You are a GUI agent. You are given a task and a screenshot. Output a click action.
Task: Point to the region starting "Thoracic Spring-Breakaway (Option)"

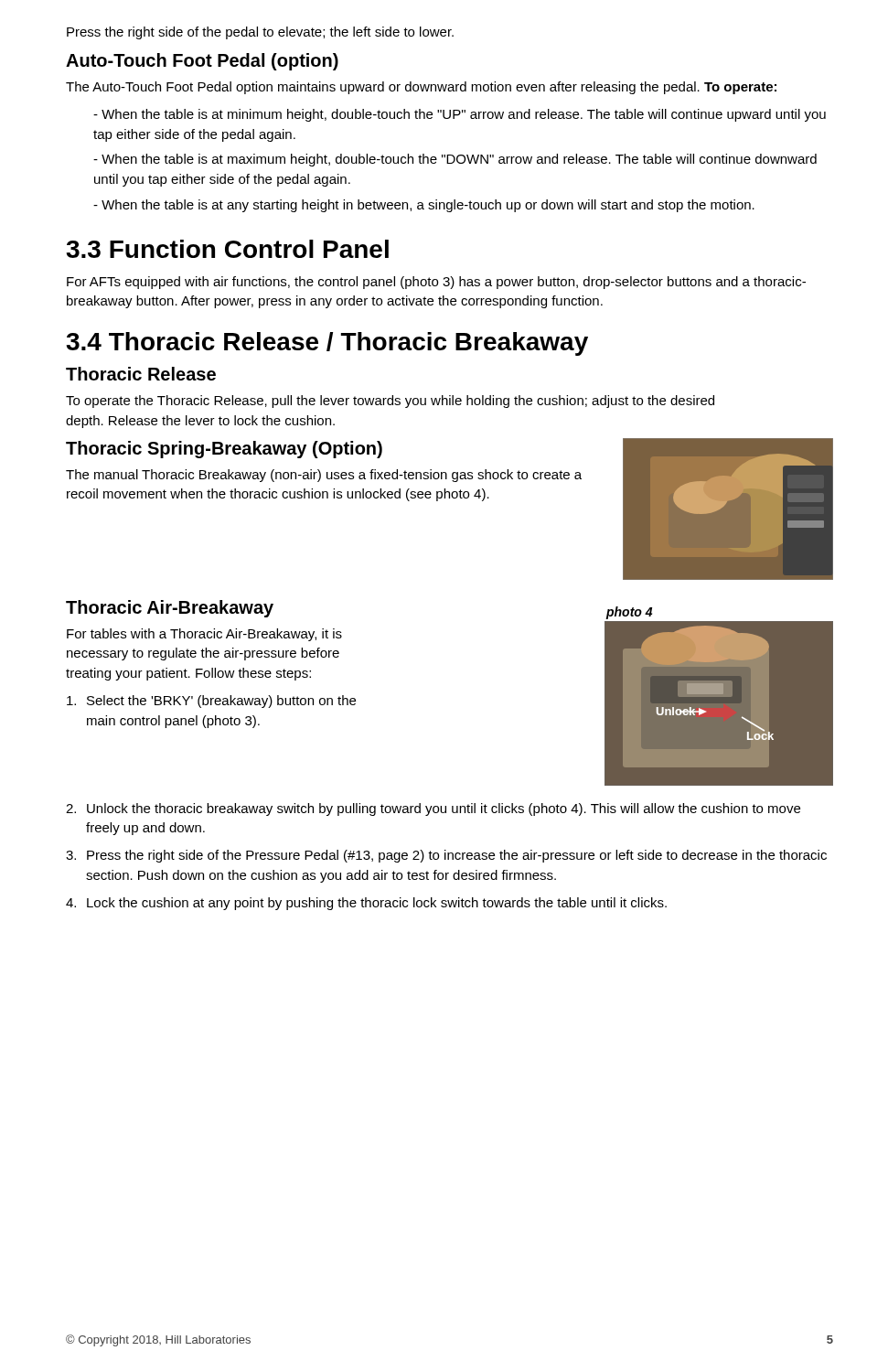(224, 448)
